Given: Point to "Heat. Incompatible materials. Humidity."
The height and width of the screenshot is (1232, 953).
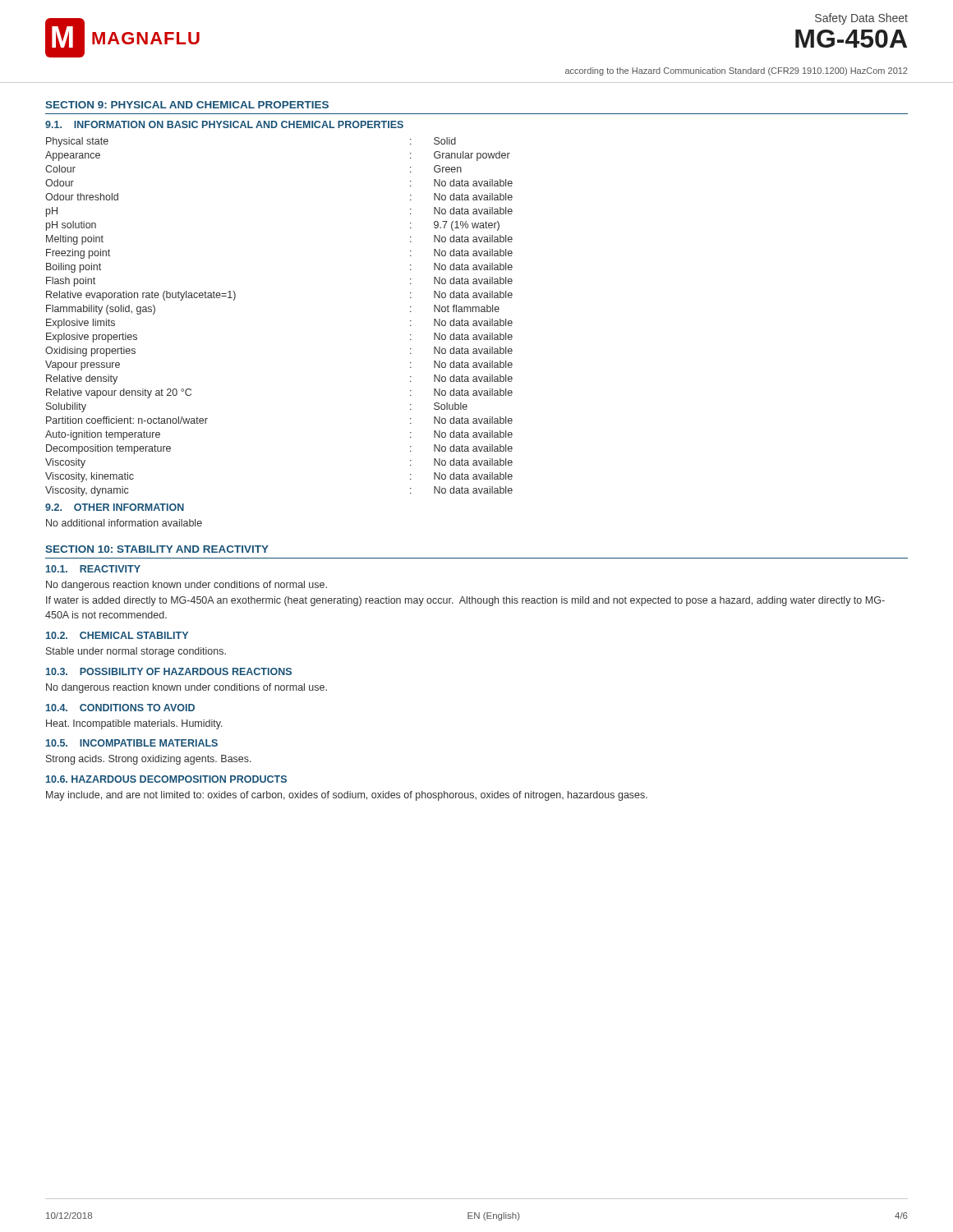Looking at the screenshot, I should tap(134, 723).
